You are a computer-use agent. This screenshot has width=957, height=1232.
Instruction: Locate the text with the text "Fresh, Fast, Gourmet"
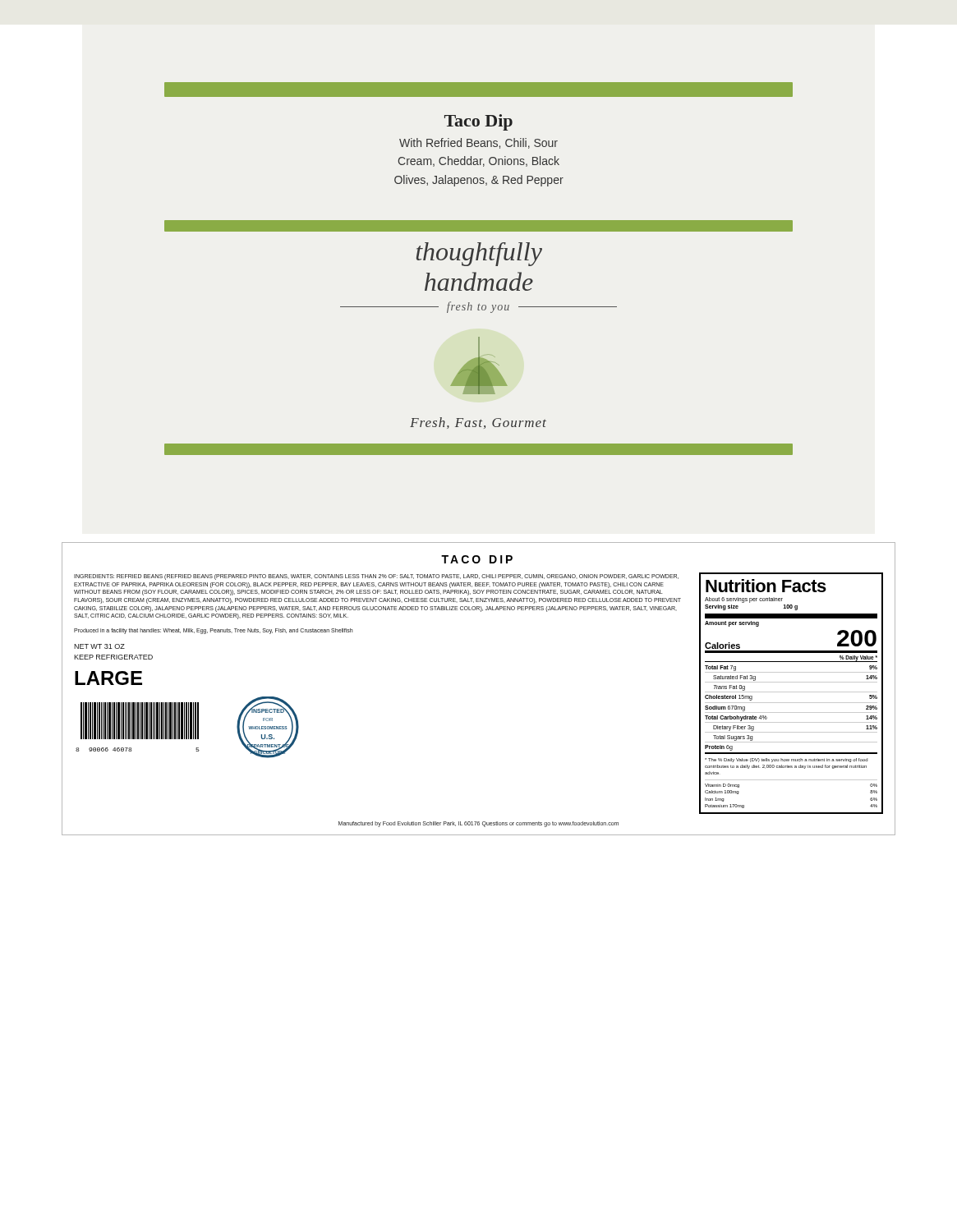[x=478, y=423]
